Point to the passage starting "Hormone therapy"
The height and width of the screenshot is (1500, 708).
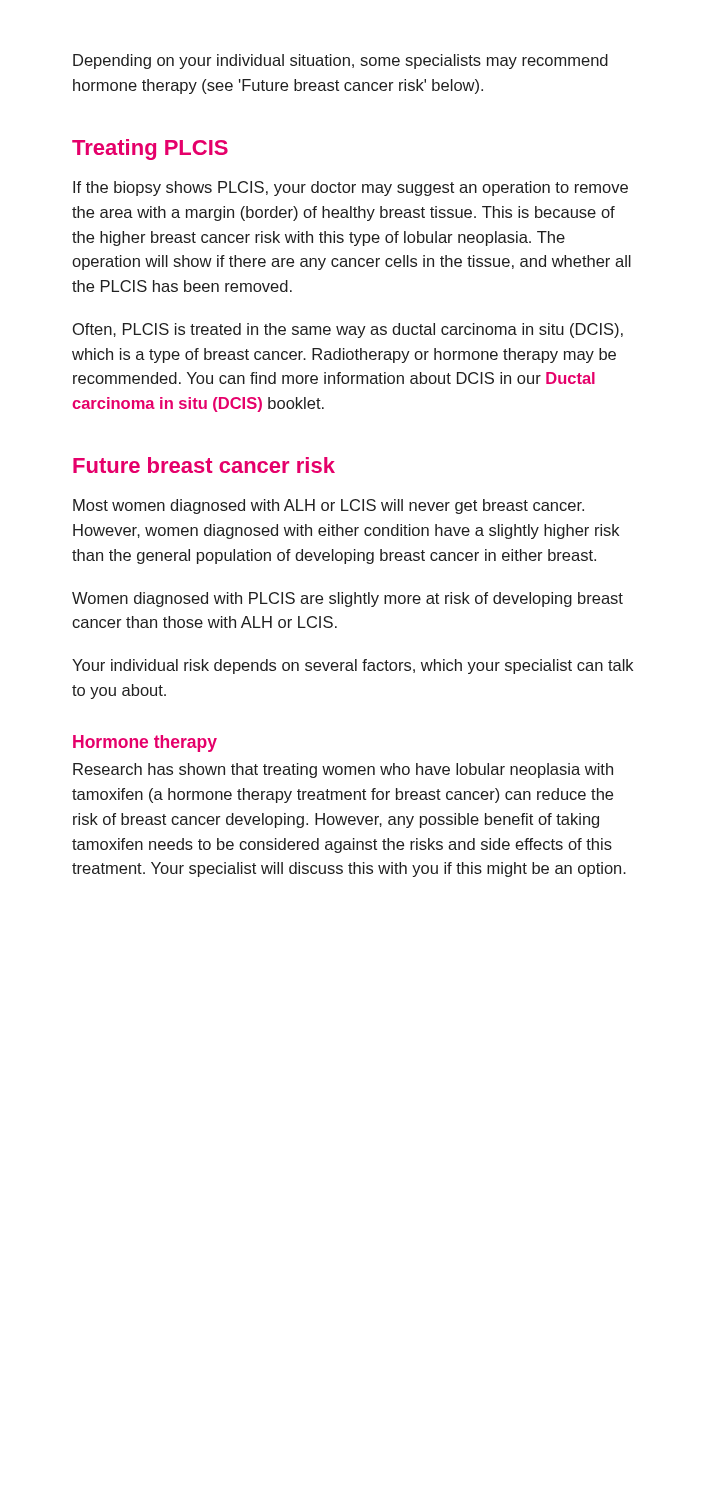coord(145,744)
